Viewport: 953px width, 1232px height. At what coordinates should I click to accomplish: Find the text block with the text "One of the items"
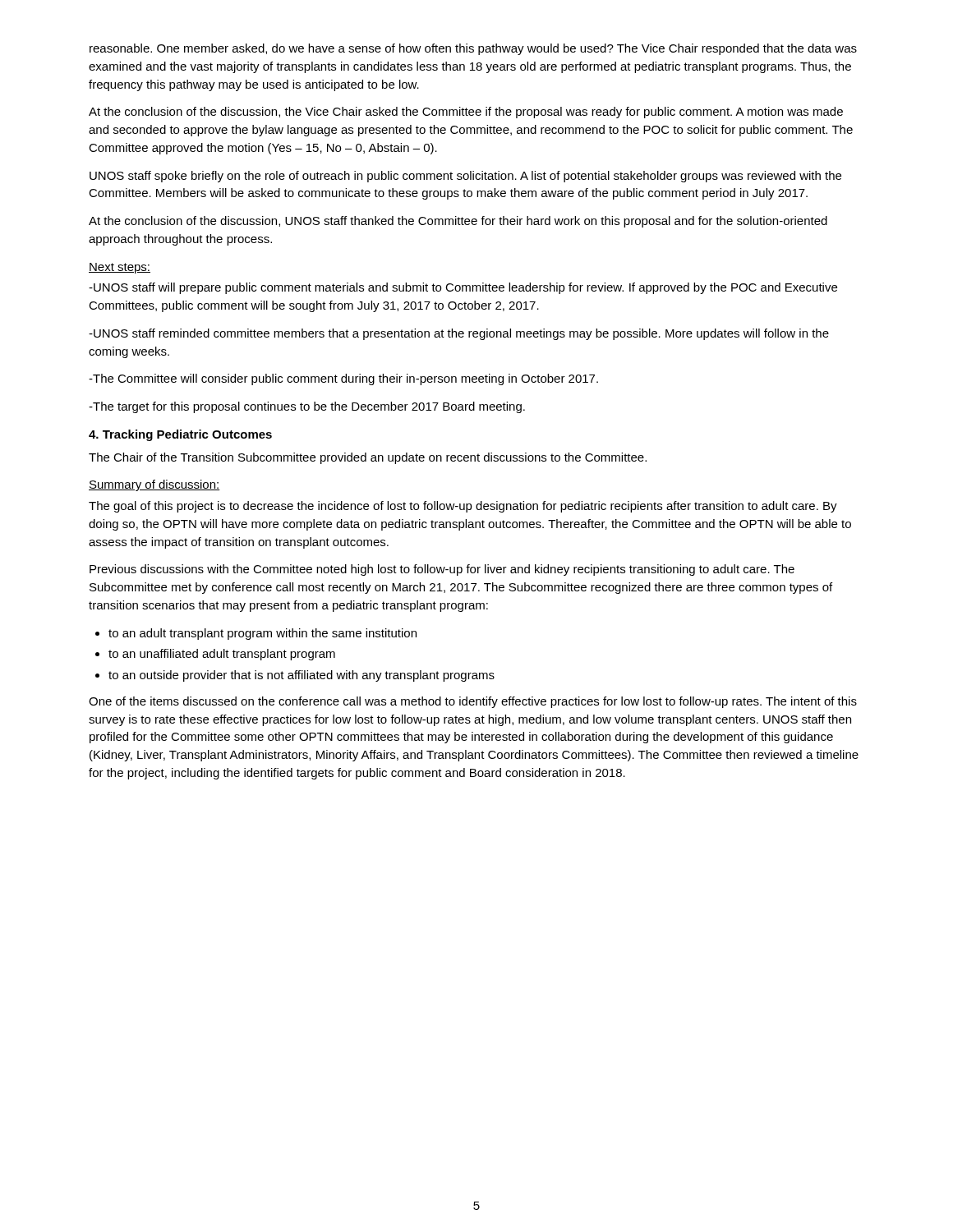tap(476, 737)
